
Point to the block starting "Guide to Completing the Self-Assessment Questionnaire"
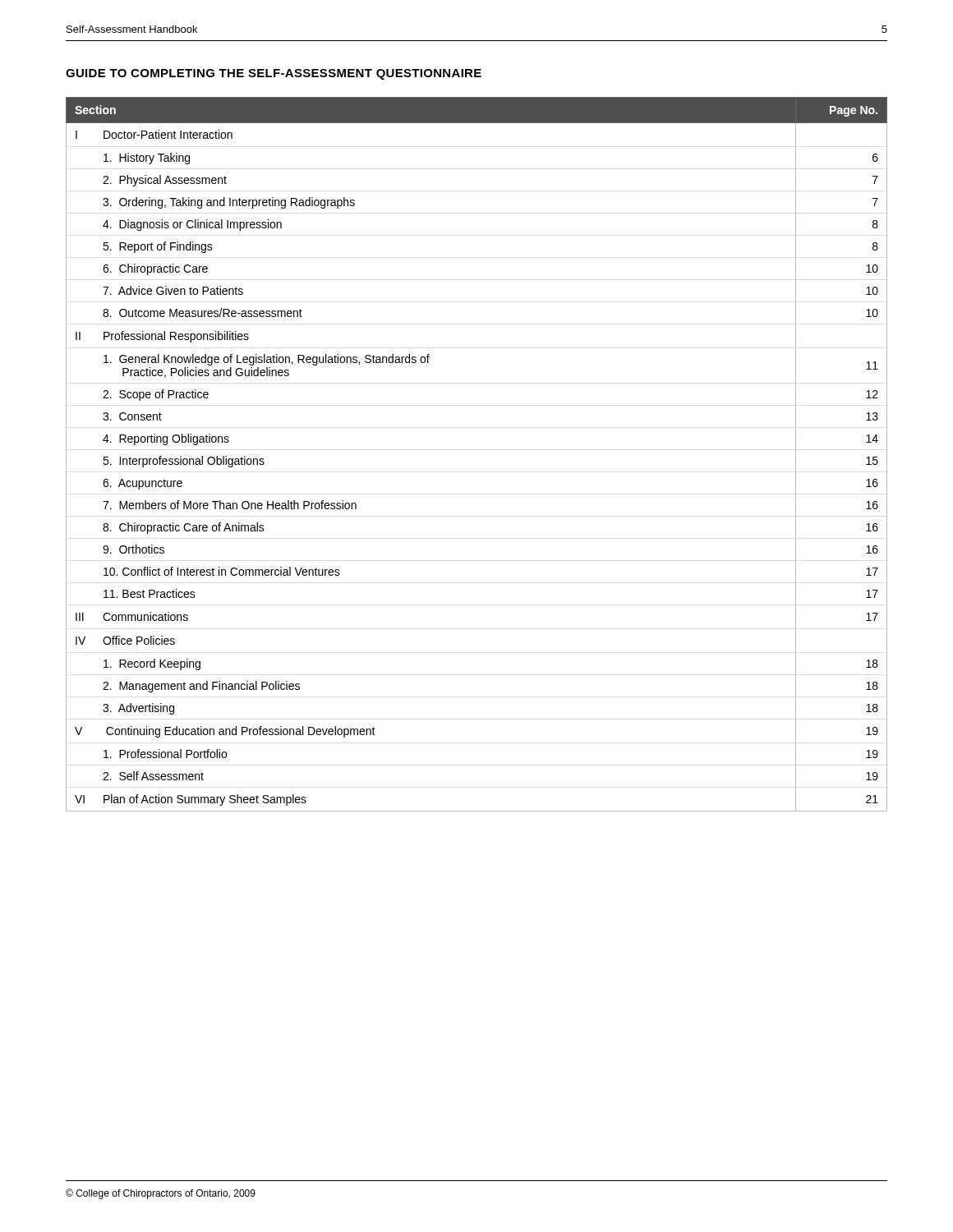(x=274, y=73)
